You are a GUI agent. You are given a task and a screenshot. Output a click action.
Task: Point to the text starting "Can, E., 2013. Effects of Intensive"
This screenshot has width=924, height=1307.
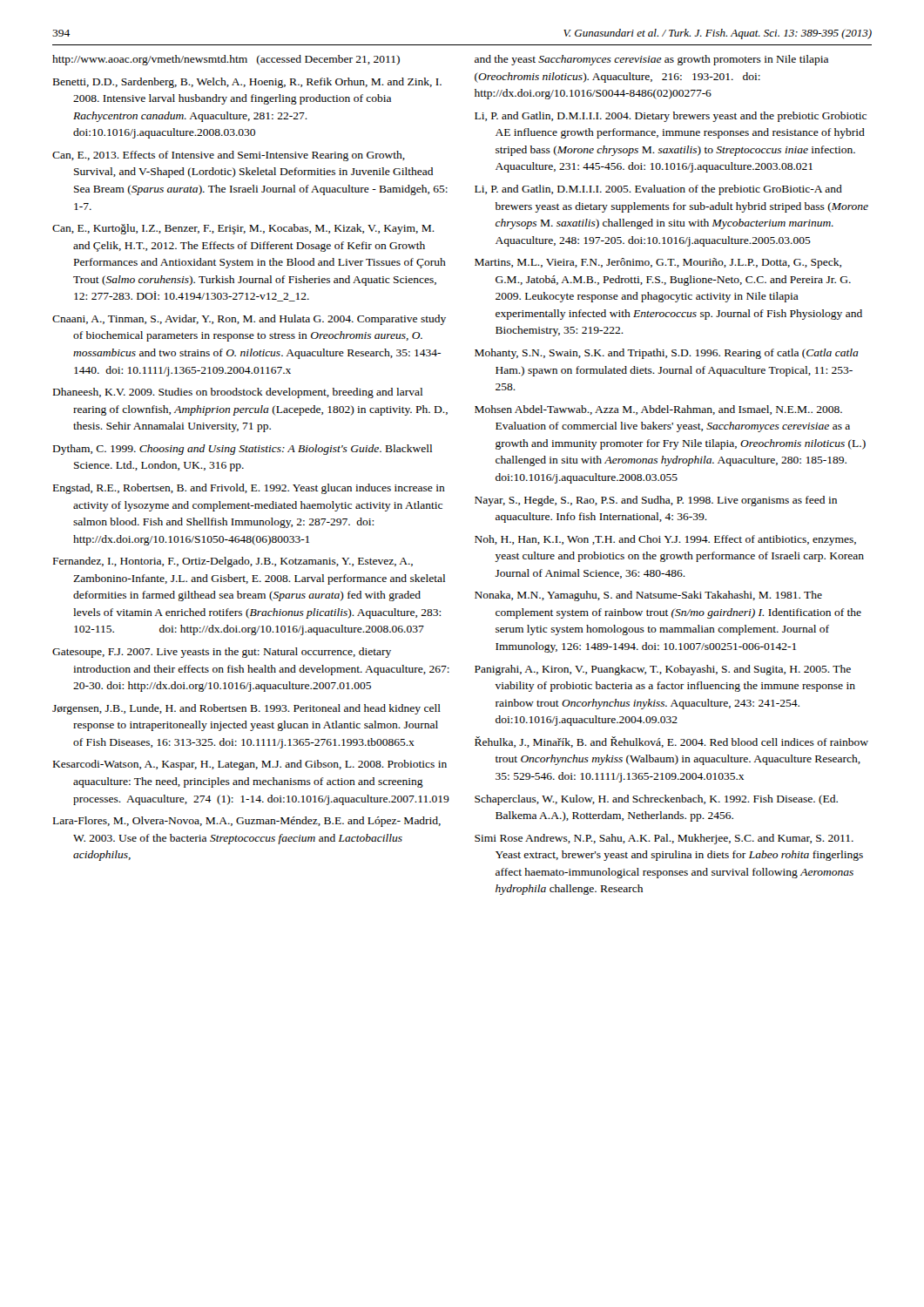click(250, 180)
